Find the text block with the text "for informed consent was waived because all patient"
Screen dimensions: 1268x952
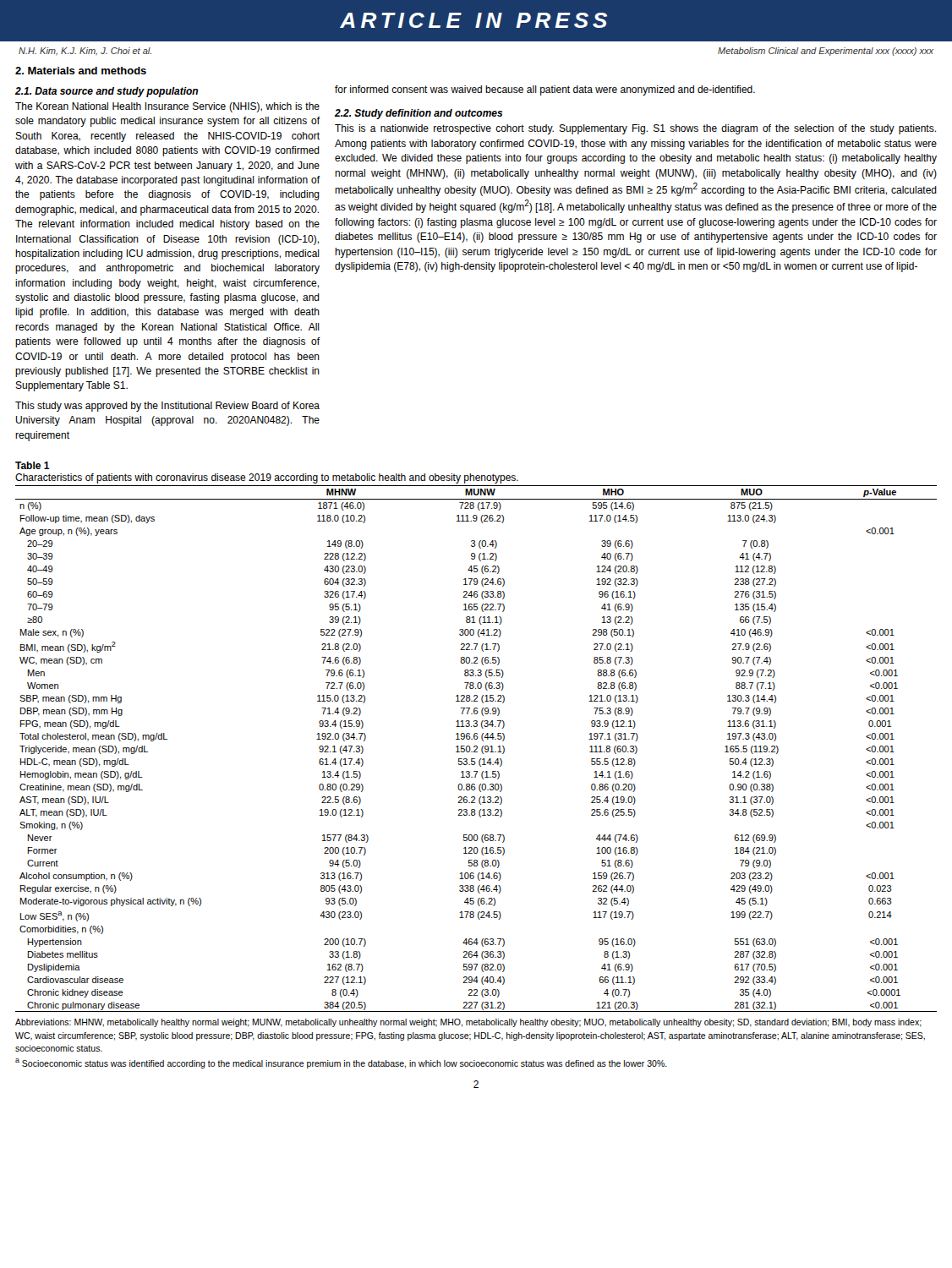[x=545, y=90]
